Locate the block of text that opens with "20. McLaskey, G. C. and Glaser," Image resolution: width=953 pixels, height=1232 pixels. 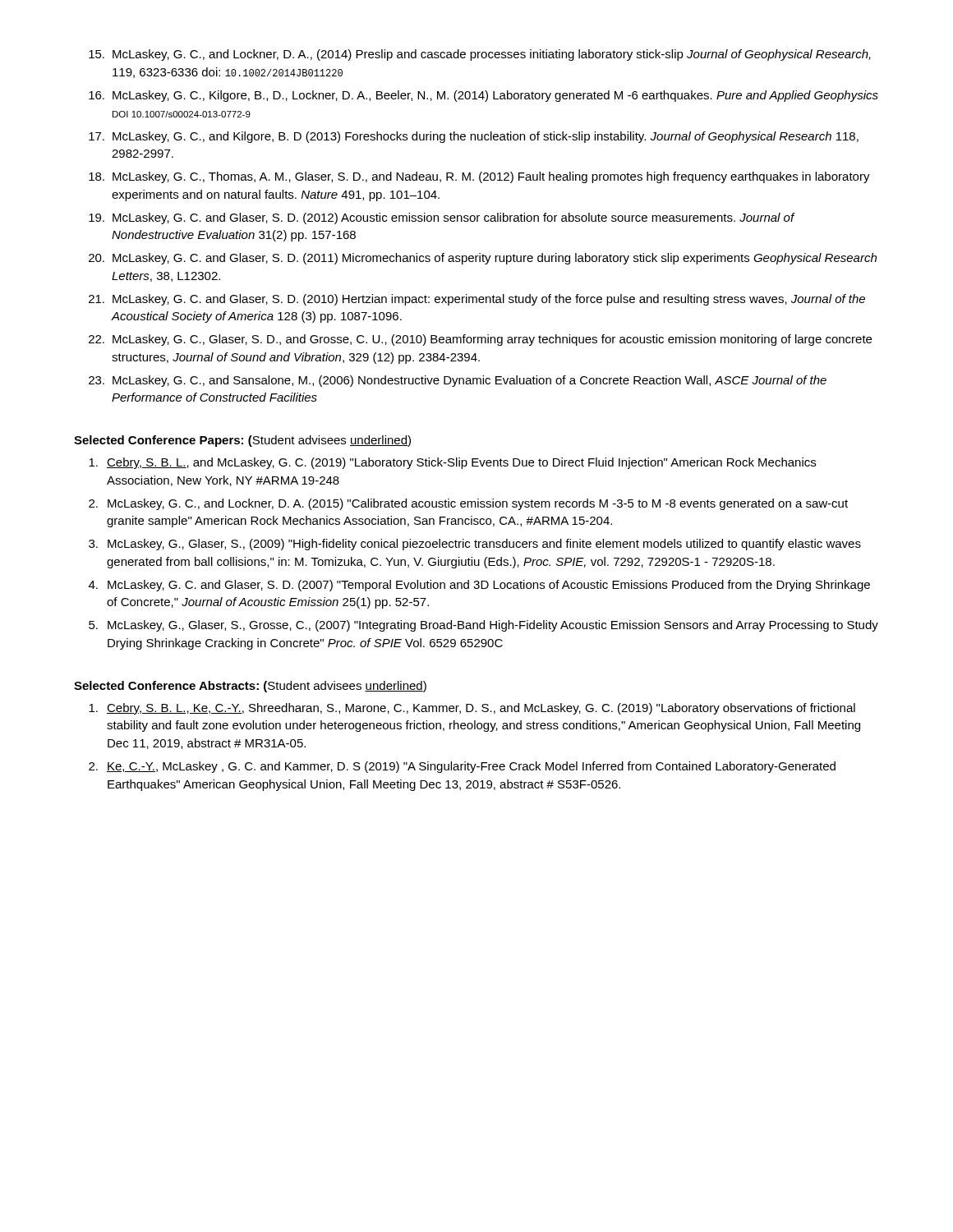click(476, 267)
